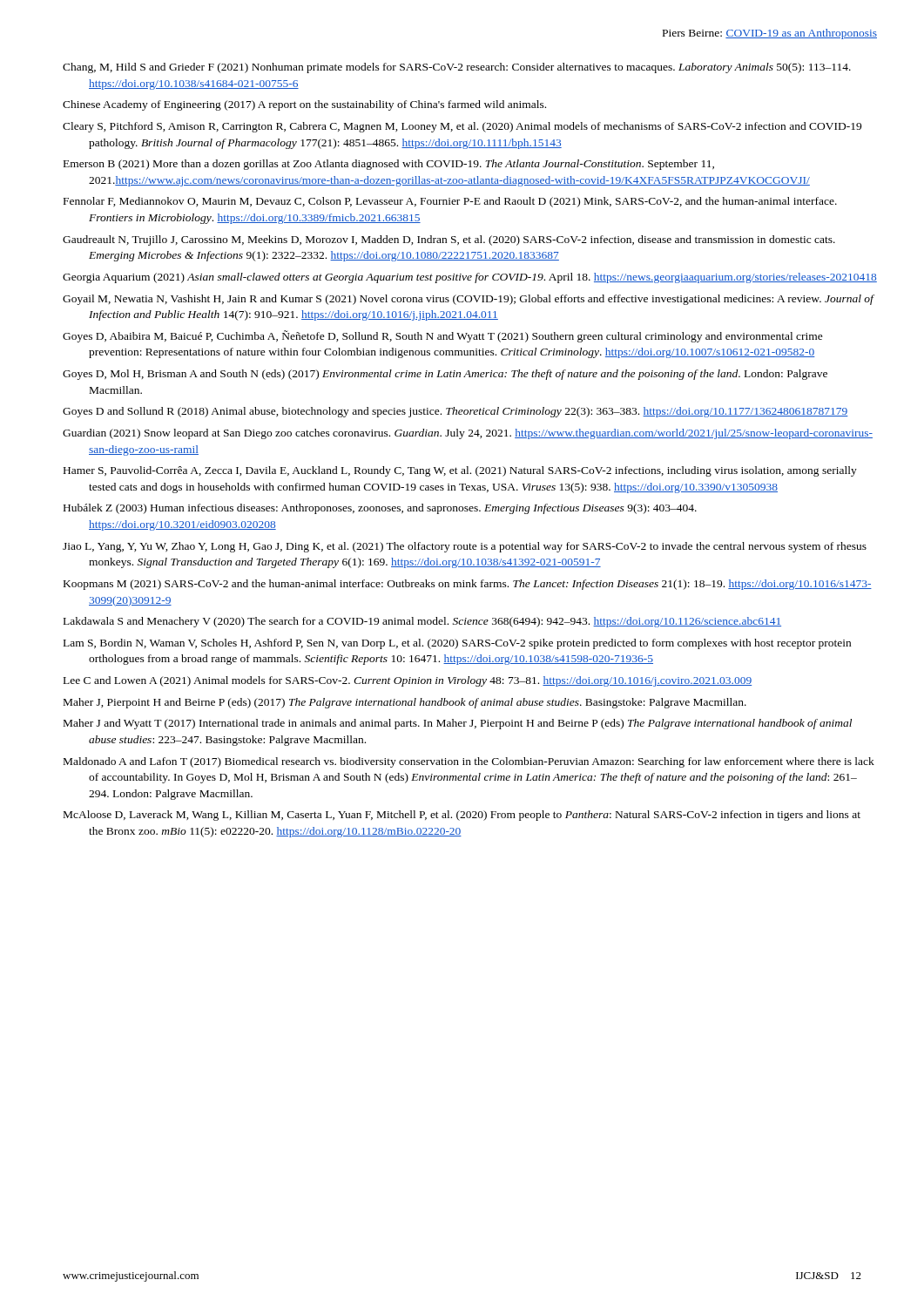
Task: Point to the element starting "Cleary S, Pitchford S, Amison R, Carrington"
Action: (x=462, y=134)
